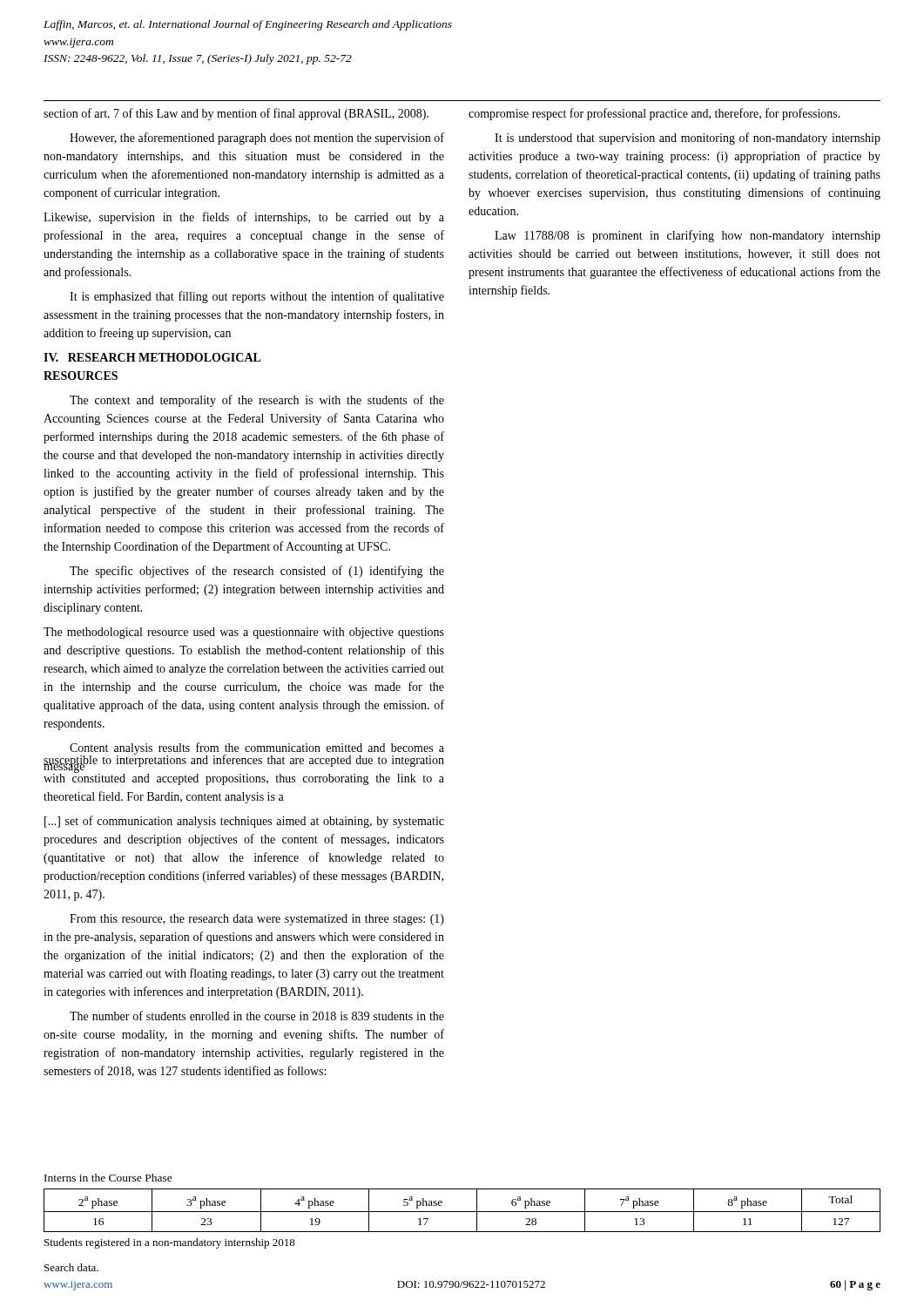Image resolution: width=924 pixels, height=1307 pixels.
Task: Point to the block beginning "section of art. 7 of this Law"
Action: pos(244,223)
